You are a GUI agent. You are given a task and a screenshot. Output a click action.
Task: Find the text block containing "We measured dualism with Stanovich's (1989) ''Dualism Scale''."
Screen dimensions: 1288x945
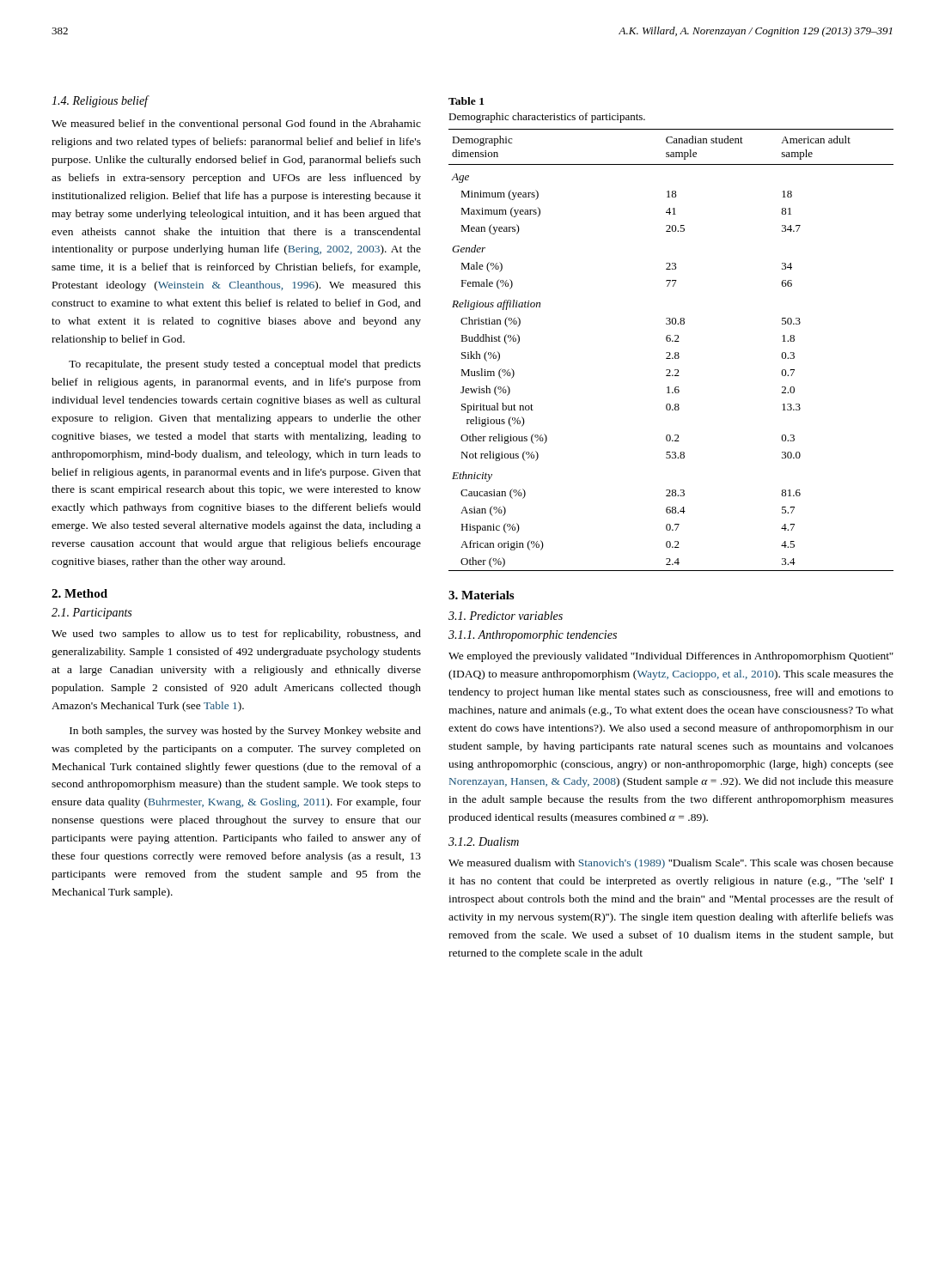(x=671, y=908)
